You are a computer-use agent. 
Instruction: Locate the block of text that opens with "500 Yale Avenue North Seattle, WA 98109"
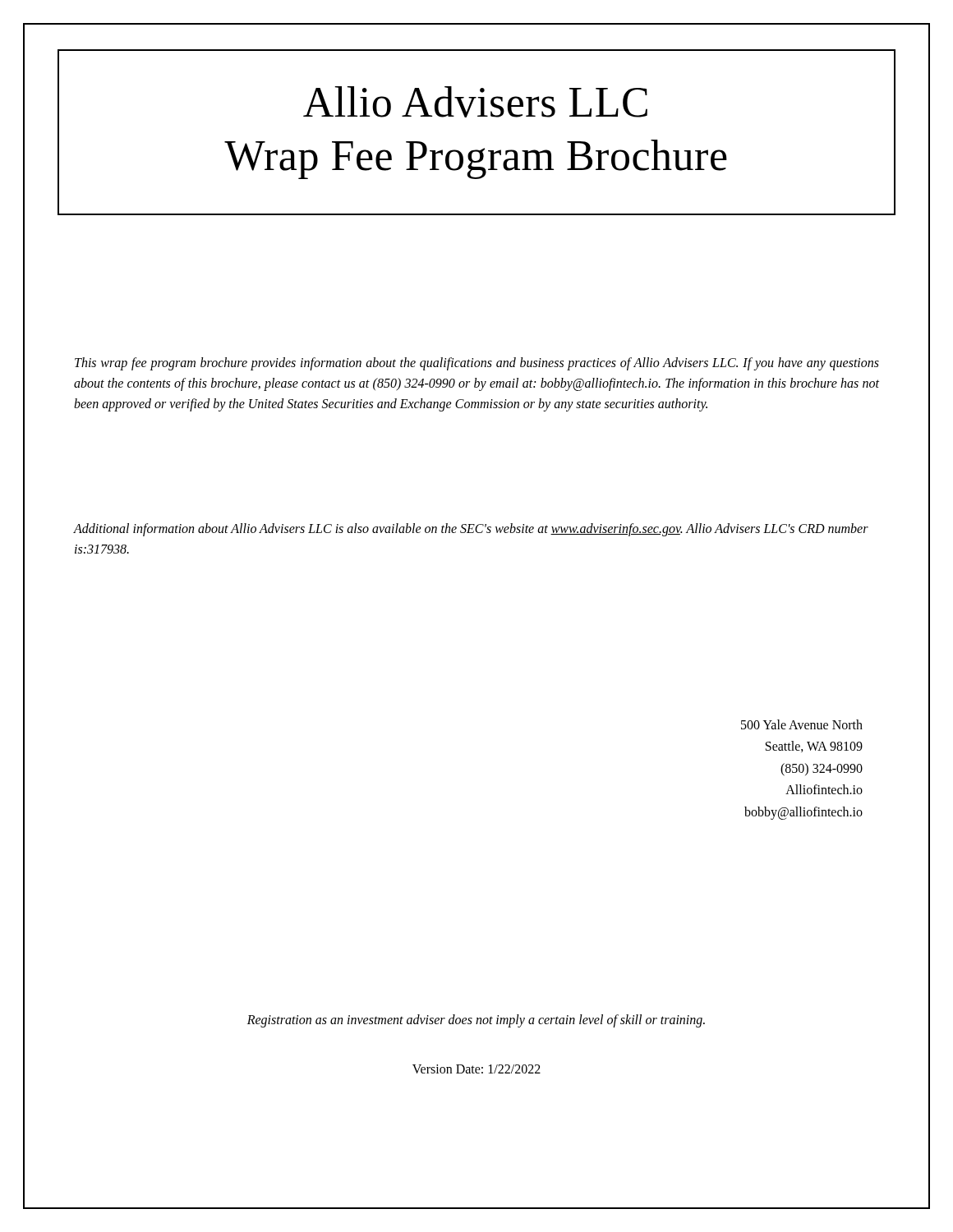point(801,768)
